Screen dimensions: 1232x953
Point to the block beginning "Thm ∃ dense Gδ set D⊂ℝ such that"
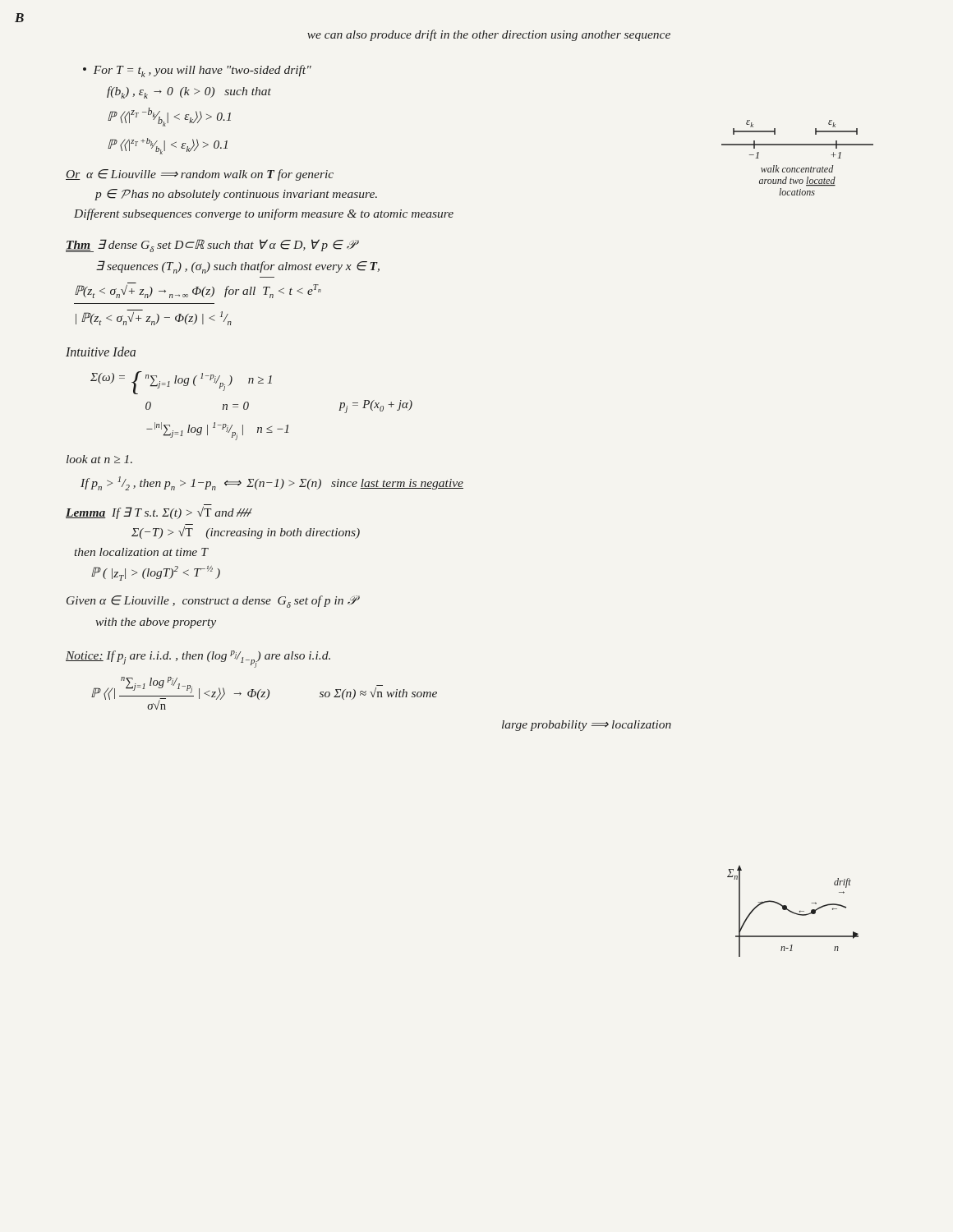pos(212,246)
